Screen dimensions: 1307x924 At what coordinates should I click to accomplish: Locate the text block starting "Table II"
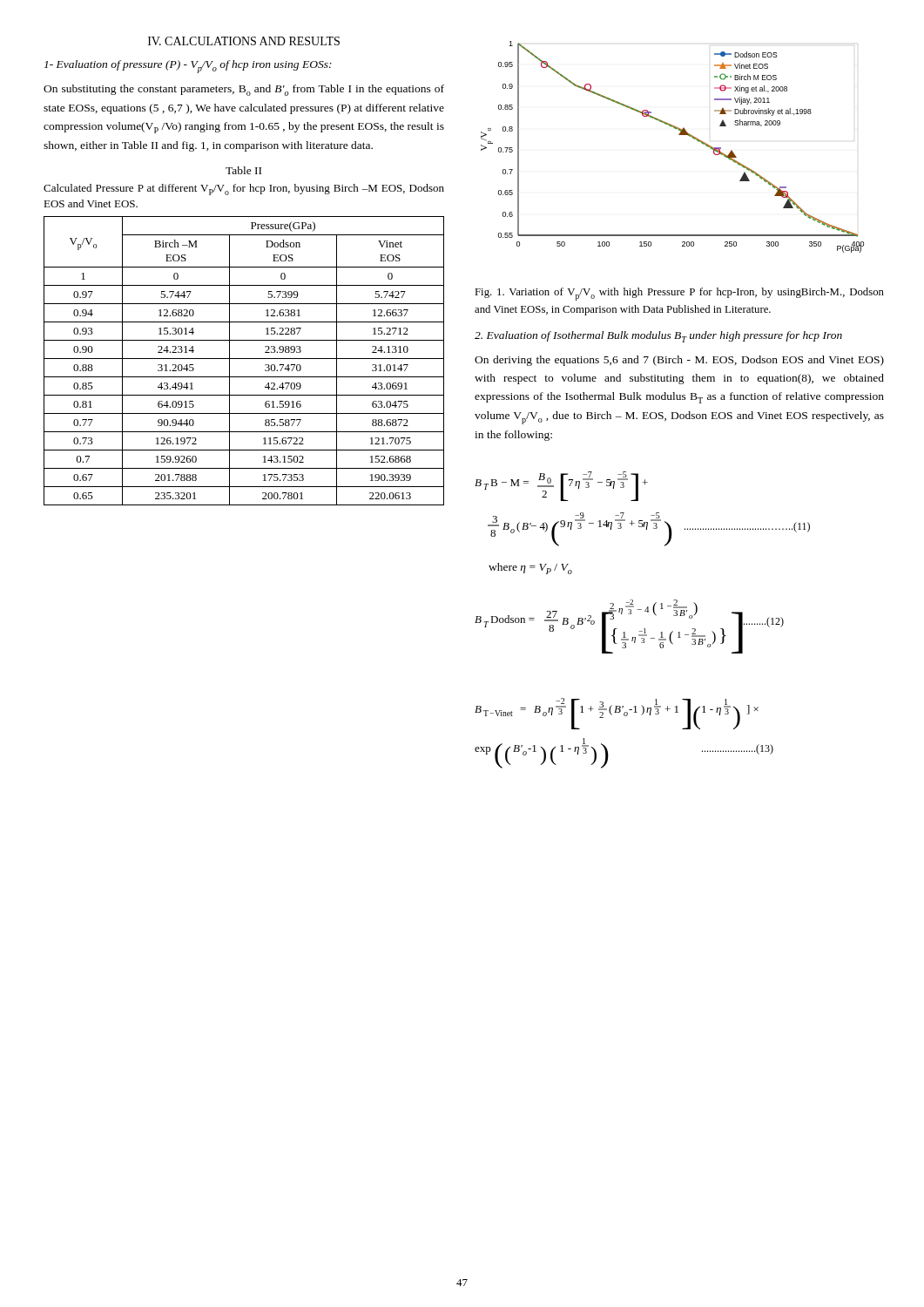244,171
